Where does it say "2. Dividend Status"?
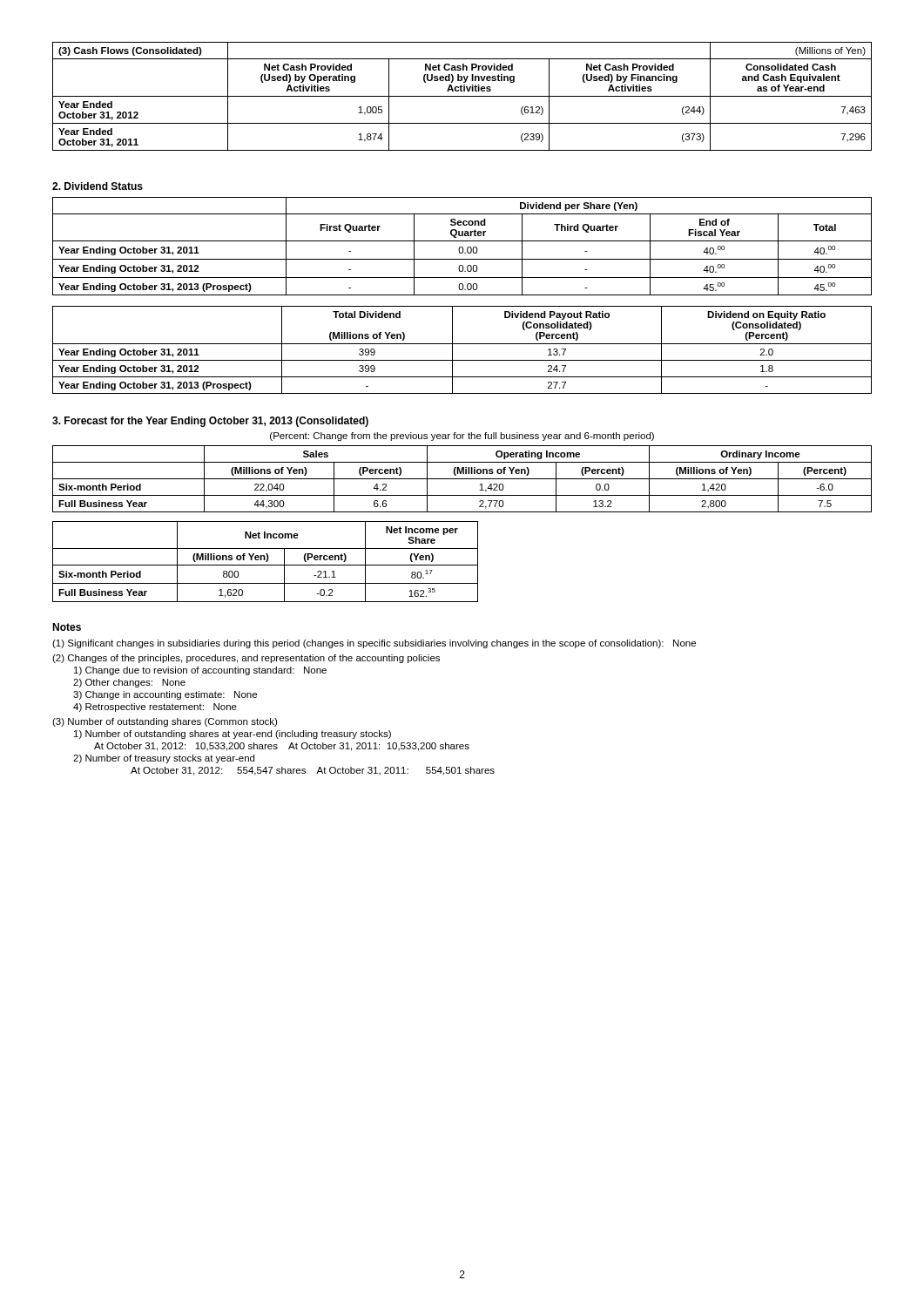Viewport: 924px width, 1307px height. coord(98,186)
